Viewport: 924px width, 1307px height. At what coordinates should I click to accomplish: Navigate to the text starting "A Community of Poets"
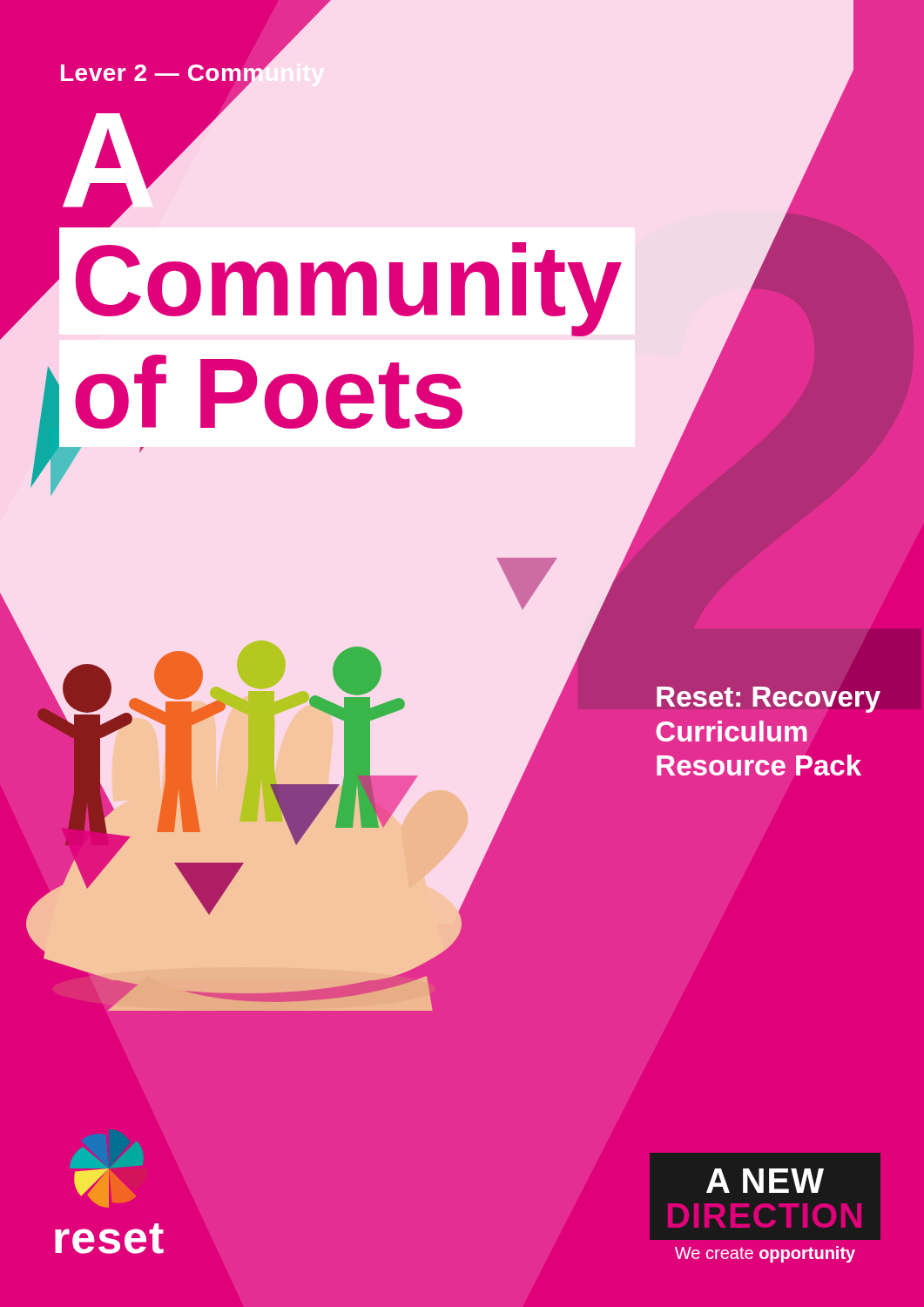tap(347, 272)
